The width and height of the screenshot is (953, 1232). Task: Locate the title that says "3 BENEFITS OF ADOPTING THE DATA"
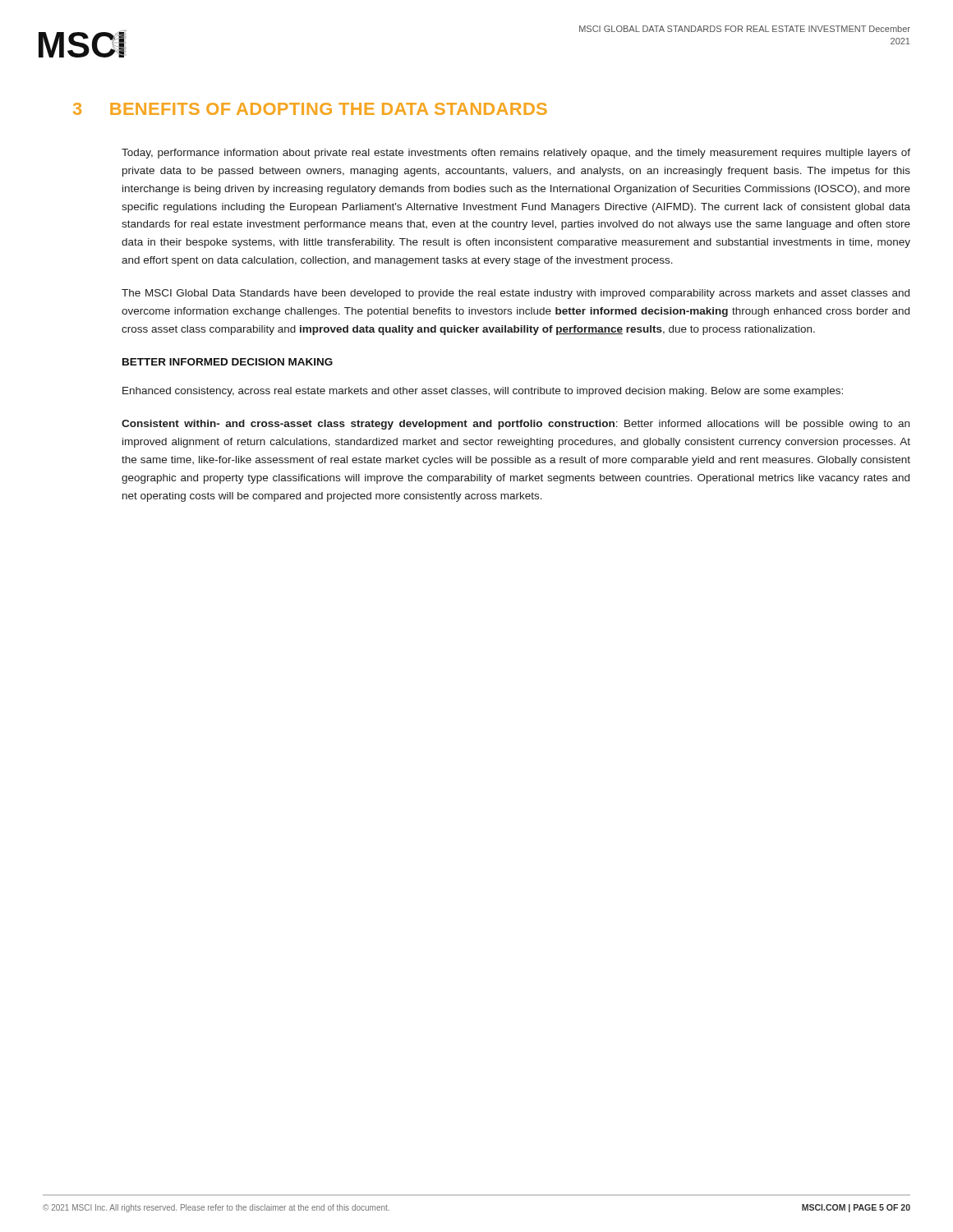[310, 109]
